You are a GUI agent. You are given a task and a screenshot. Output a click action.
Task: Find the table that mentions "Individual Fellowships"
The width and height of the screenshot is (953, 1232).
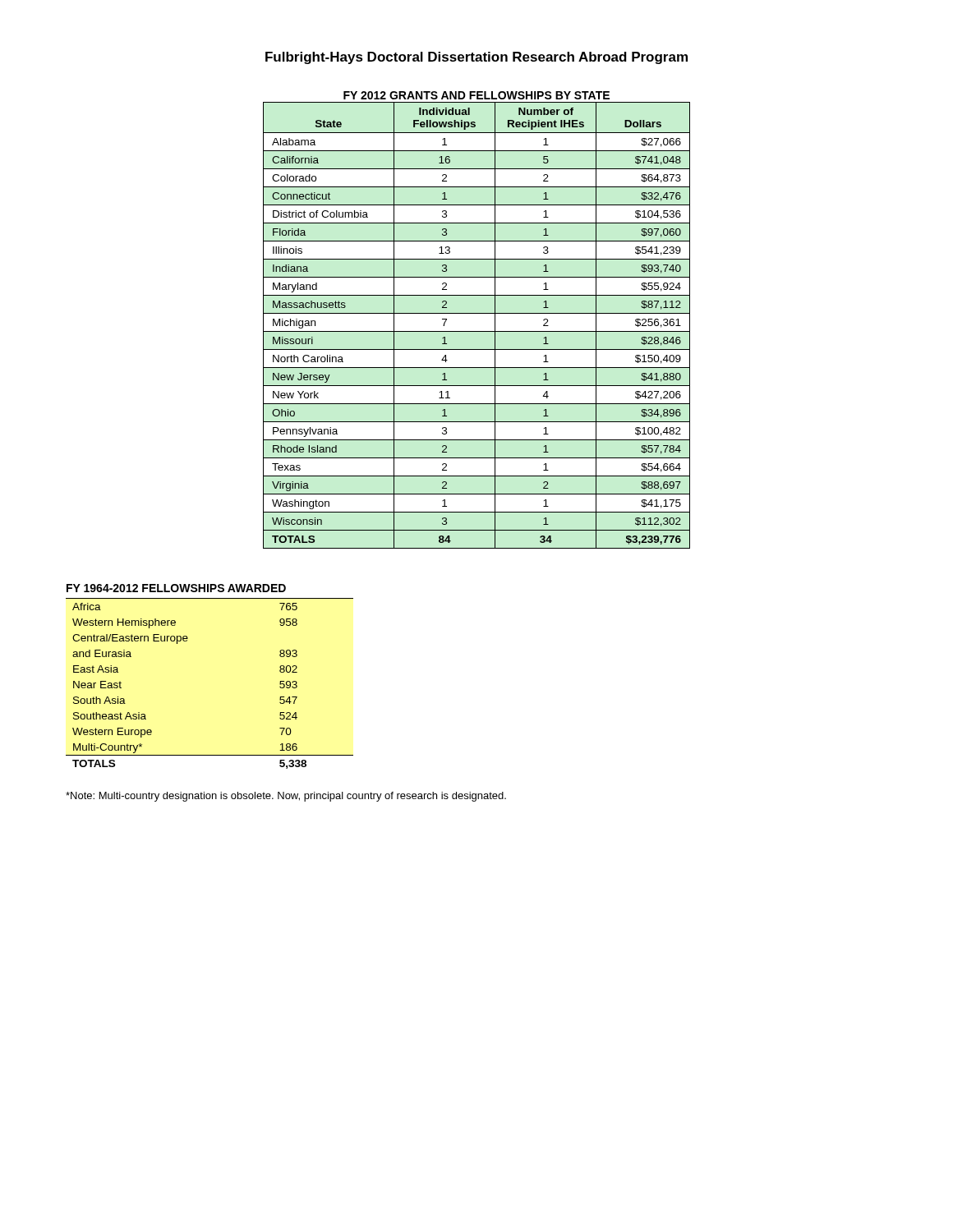[x=476, y=325]
